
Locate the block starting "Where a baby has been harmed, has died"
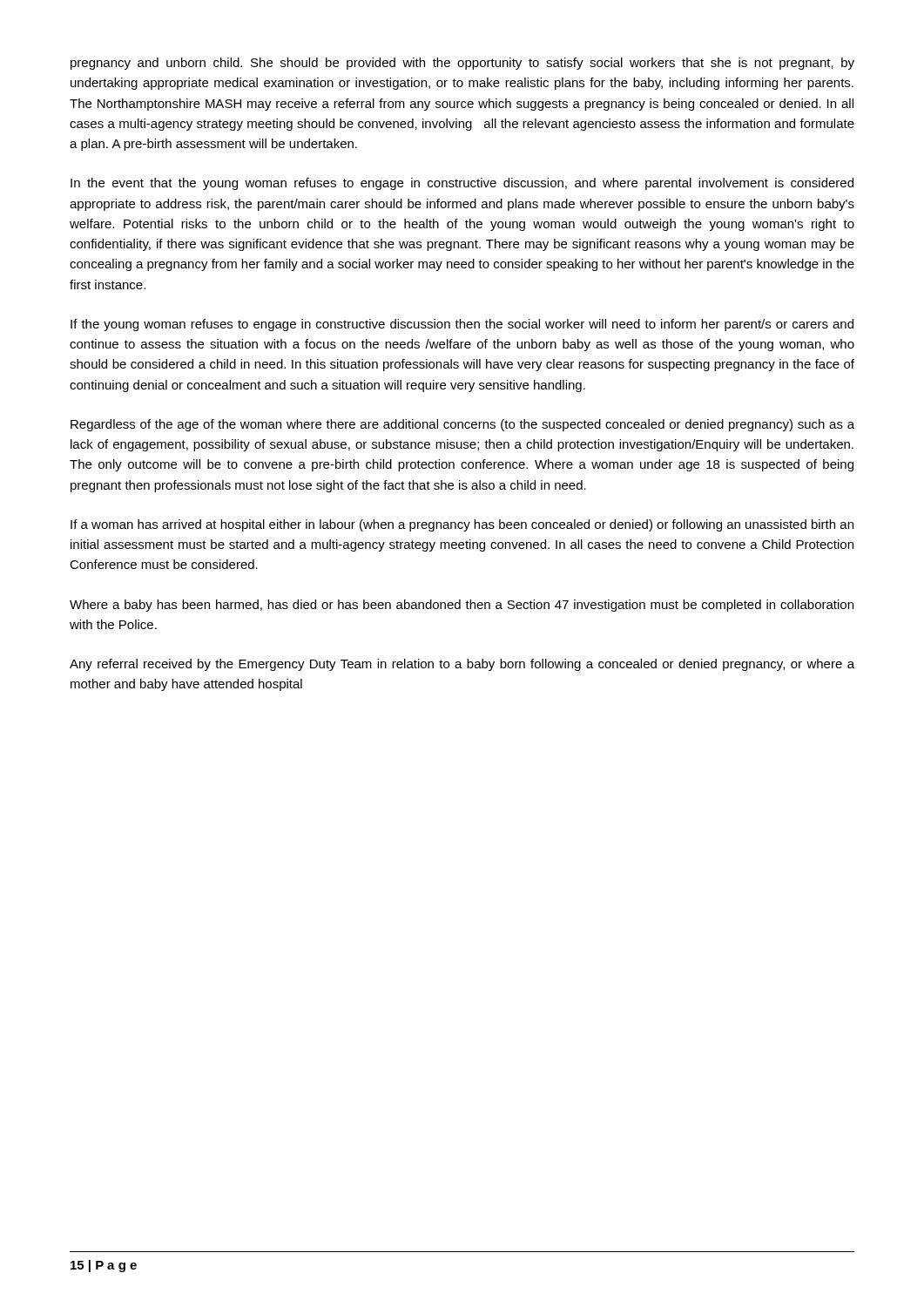point(462,614)
